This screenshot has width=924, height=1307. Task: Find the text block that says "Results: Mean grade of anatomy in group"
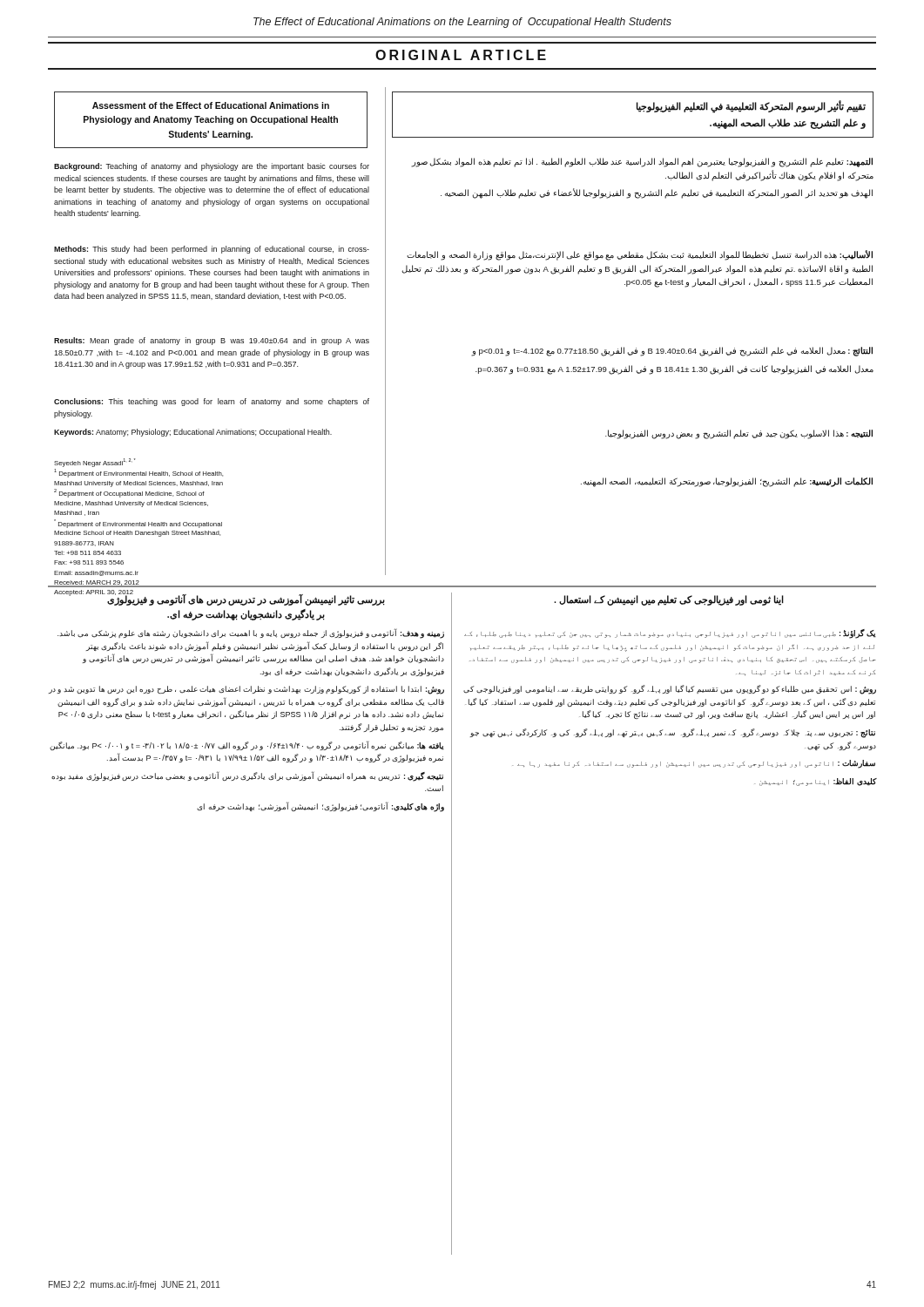212,353
